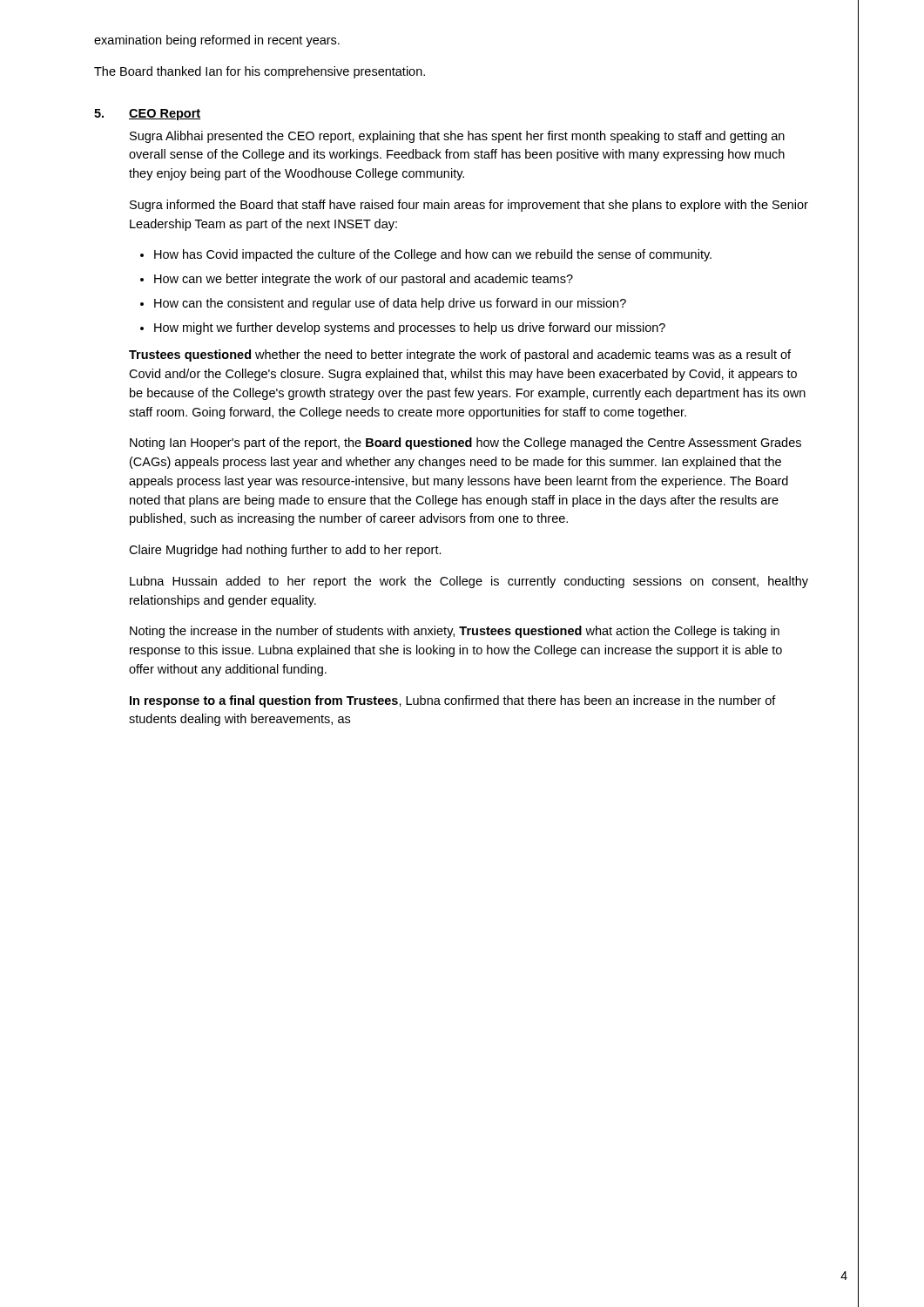
Task: Select the list item that reads "How might we further develop"
Action: tap(409, 327)
